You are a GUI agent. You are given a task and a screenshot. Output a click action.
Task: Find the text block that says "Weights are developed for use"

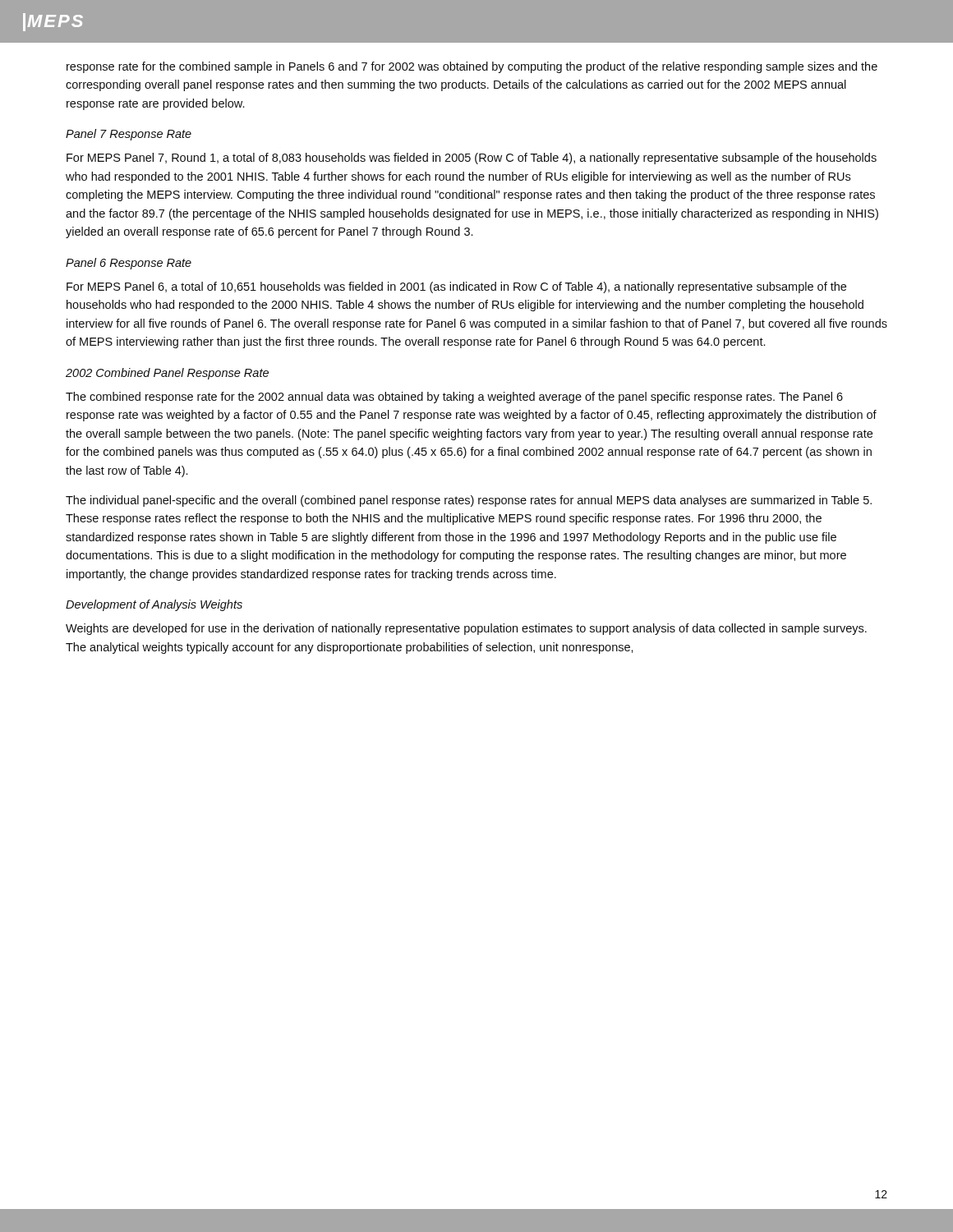(x=467, y=638)
